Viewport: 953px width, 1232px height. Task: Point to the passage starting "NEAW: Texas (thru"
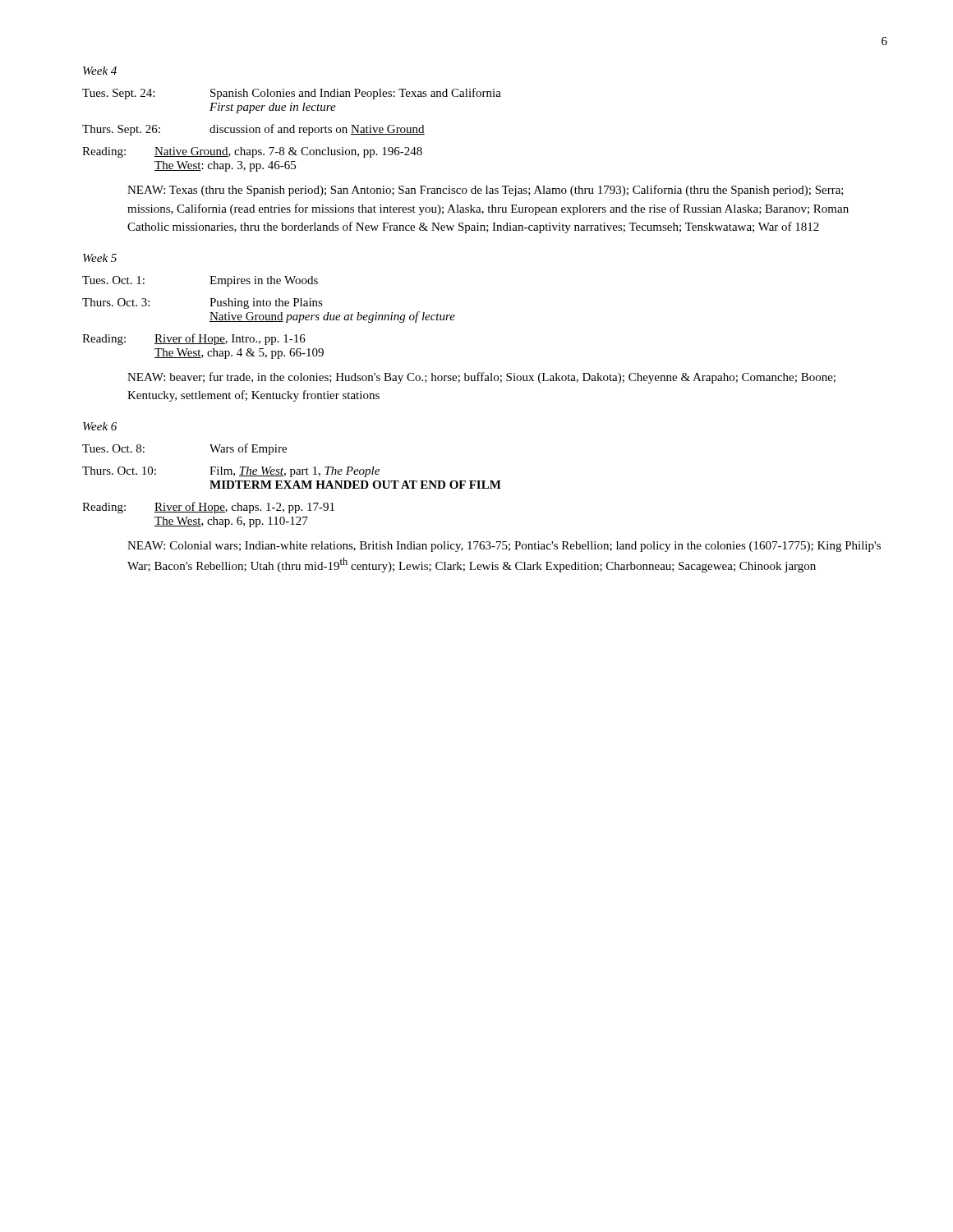[488, 208]
